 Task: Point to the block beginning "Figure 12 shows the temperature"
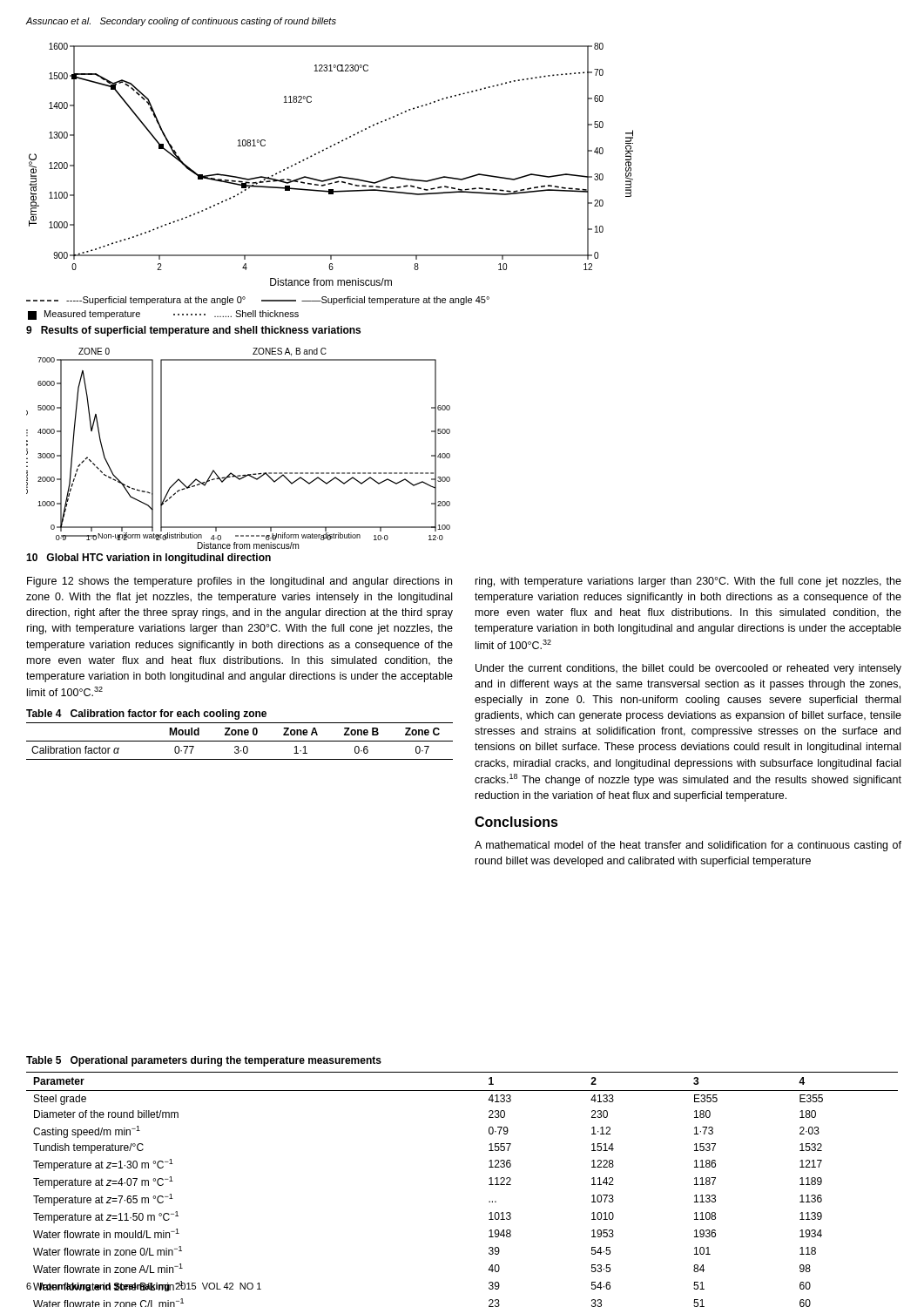(x=240, y=637)
